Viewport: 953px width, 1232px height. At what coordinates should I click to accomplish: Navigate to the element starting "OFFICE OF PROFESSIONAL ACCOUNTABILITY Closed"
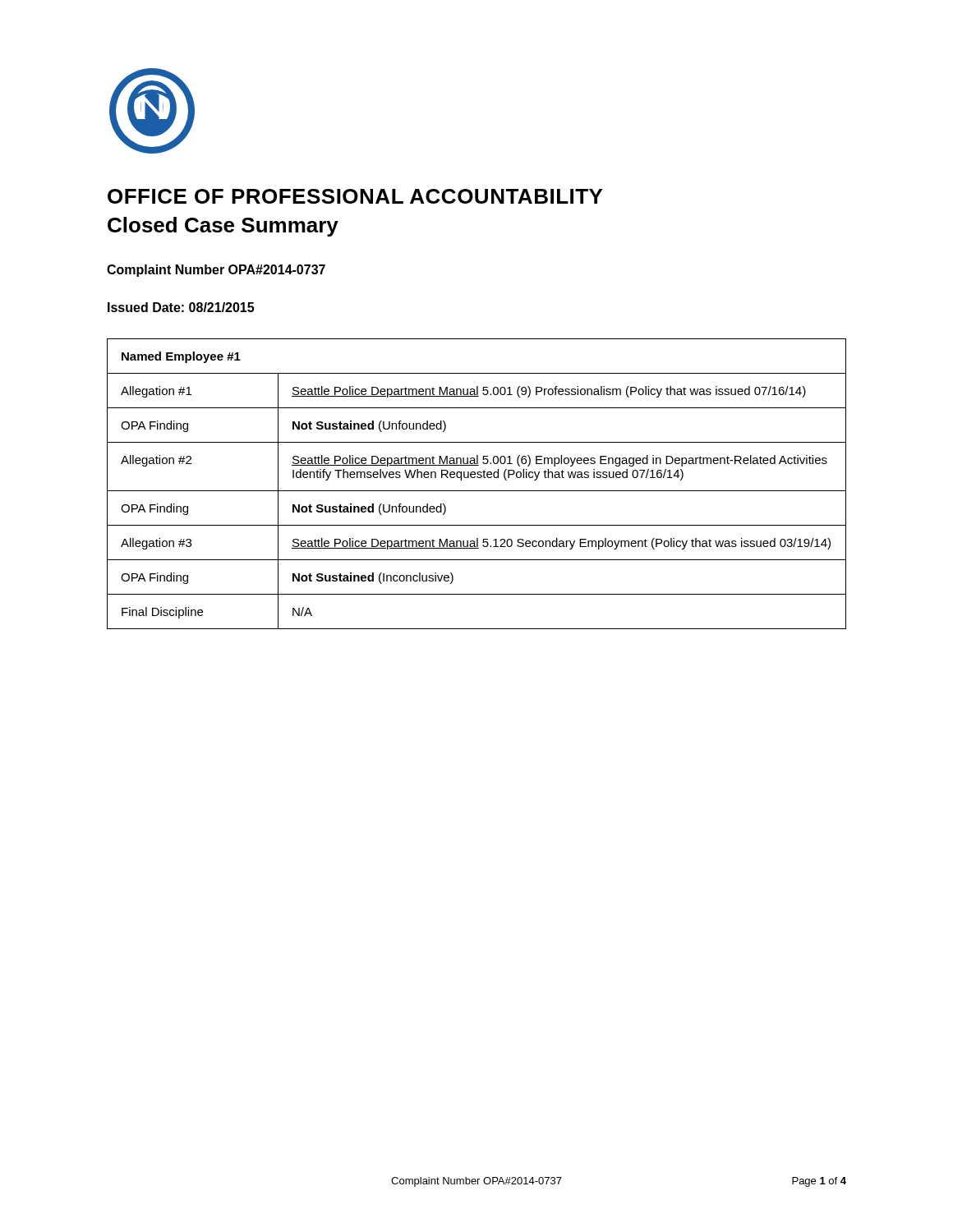point(476,211)
